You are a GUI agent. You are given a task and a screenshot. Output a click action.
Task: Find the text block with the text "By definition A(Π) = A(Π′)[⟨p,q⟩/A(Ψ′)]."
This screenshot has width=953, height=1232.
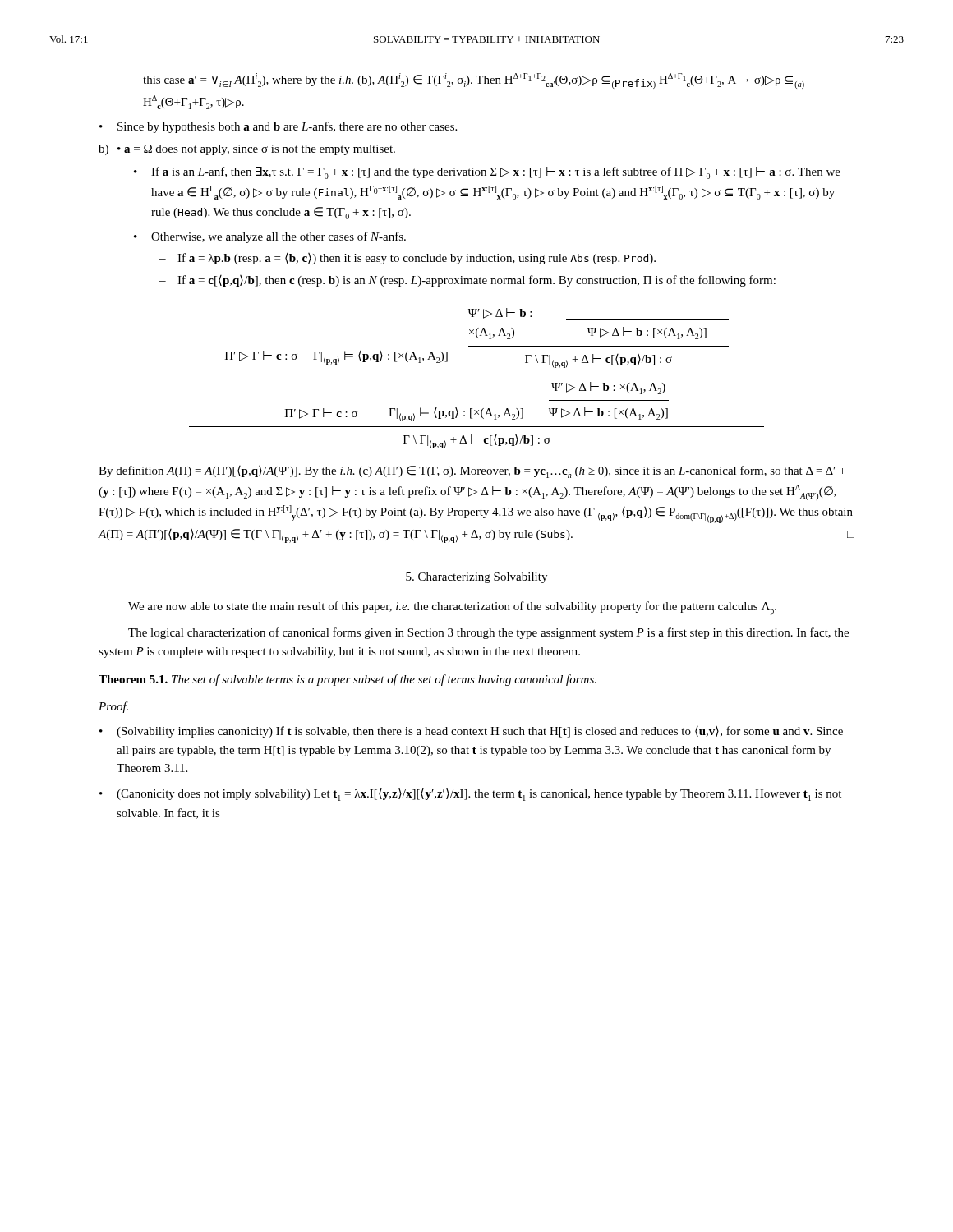476,503
